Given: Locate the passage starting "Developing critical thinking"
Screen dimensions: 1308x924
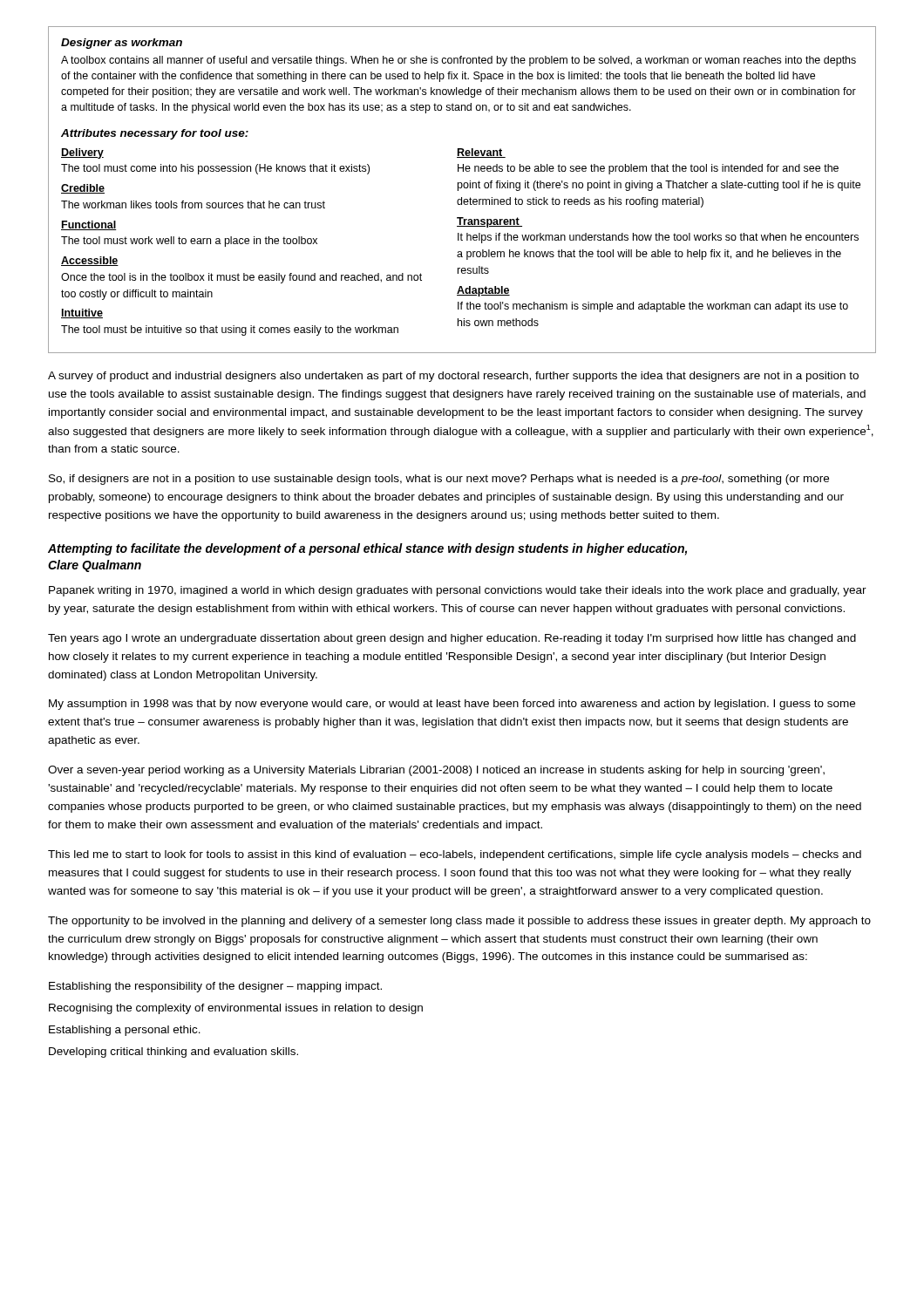Looking at the screenshot, I should click(x=174, y=1051).
